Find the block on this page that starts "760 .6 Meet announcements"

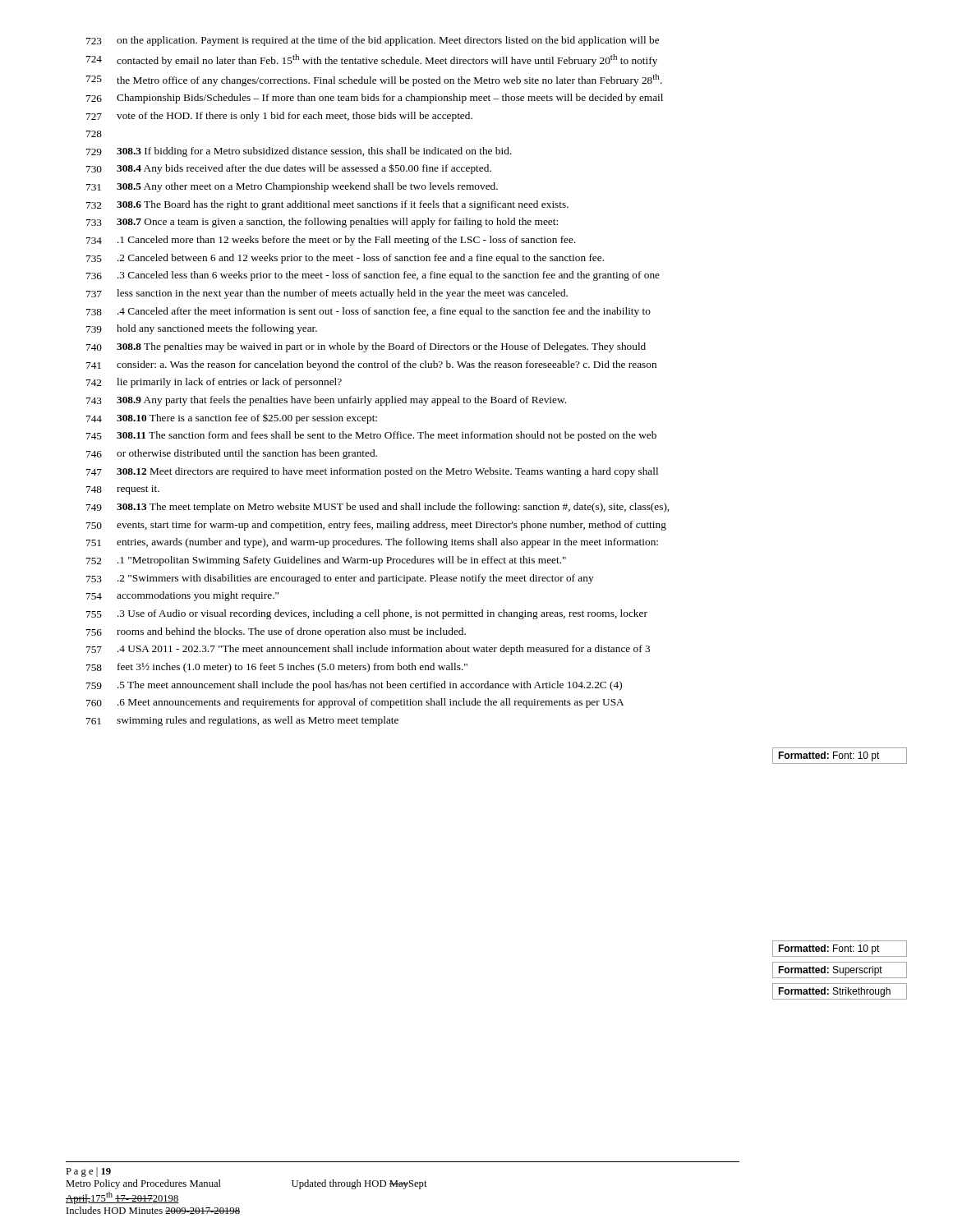point(403,703)
